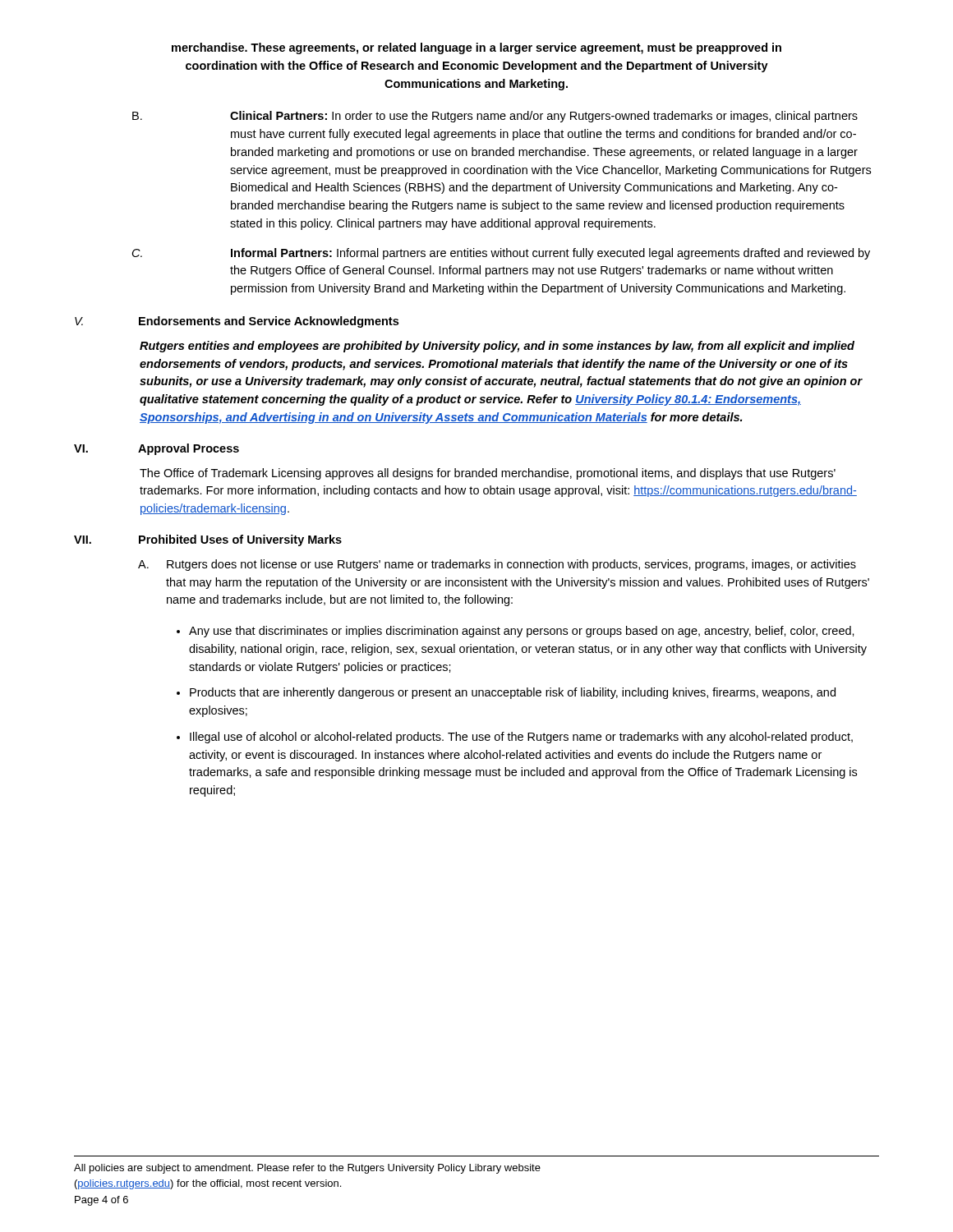This screenshot has height=1232, width=953.
Task: Click the passage that begins "B. Clinical Partners: In order to use"
Action: click(x=476, y=170)
